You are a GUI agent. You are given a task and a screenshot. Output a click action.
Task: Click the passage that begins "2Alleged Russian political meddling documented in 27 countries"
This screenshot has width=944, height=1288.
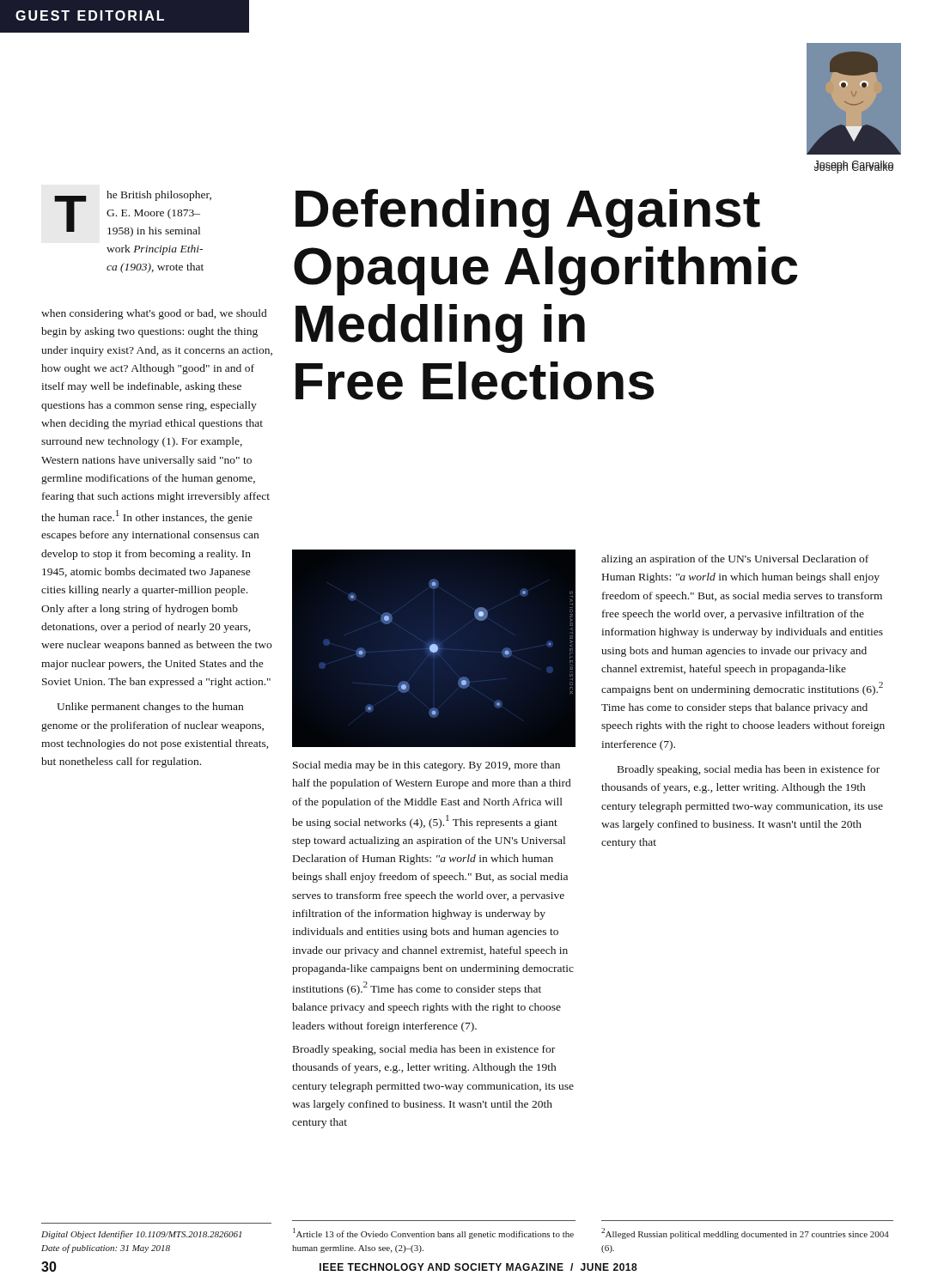pyautogui.click(x=745, y=1240)
